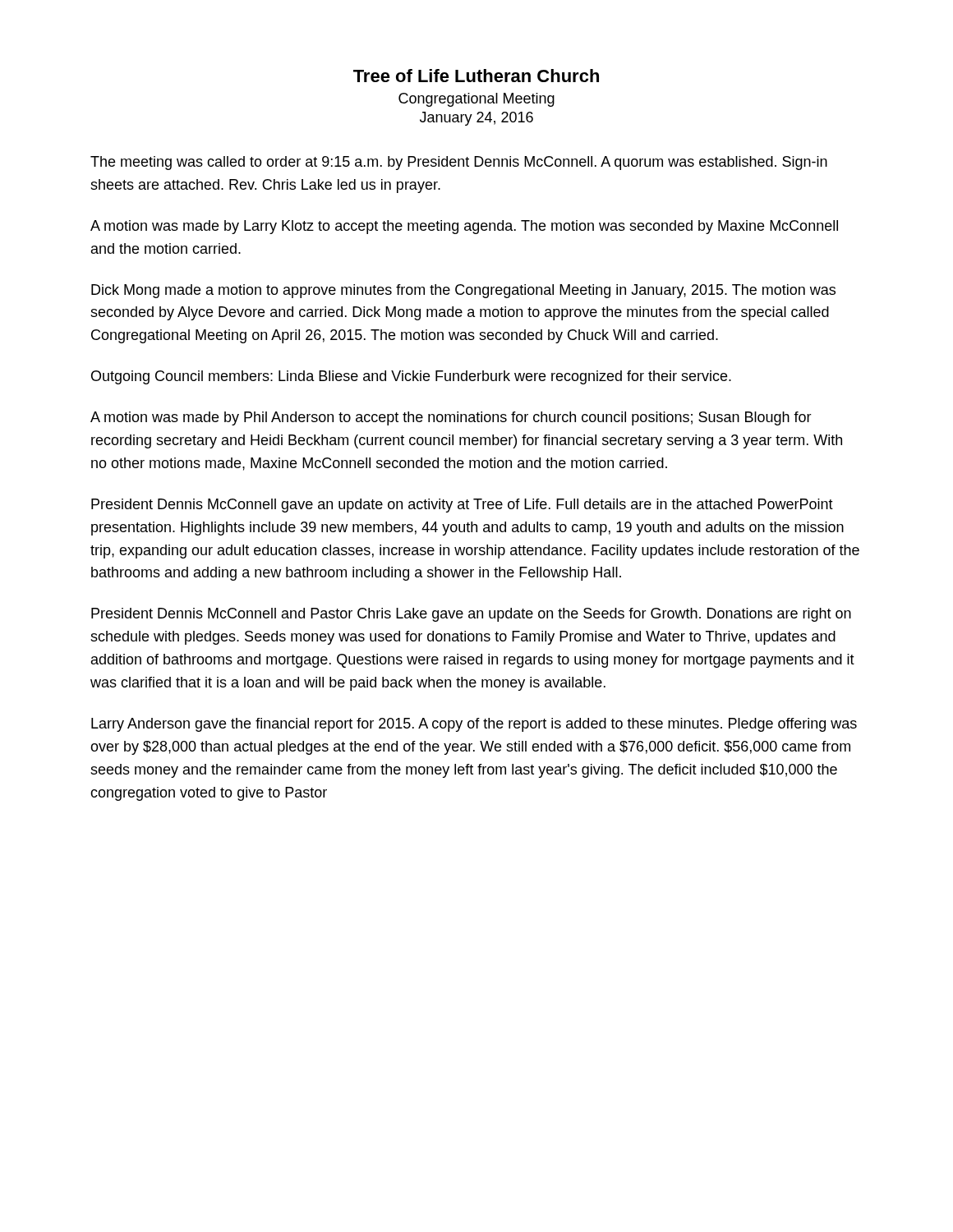Select the text block that reads "The meeting was called to order at"
953x1232 pixels.
click(459, 173)
